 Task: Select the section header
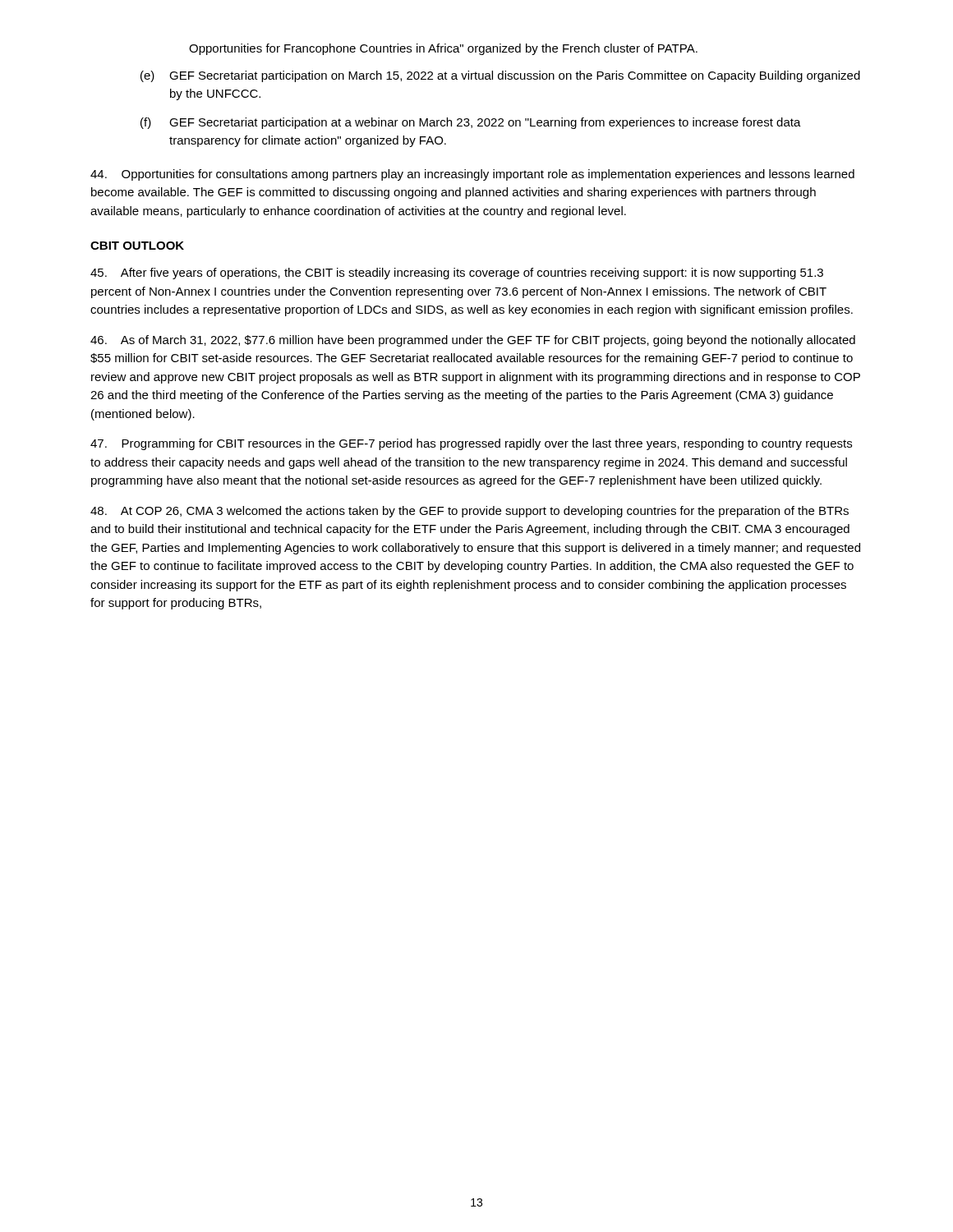(137, 245)
